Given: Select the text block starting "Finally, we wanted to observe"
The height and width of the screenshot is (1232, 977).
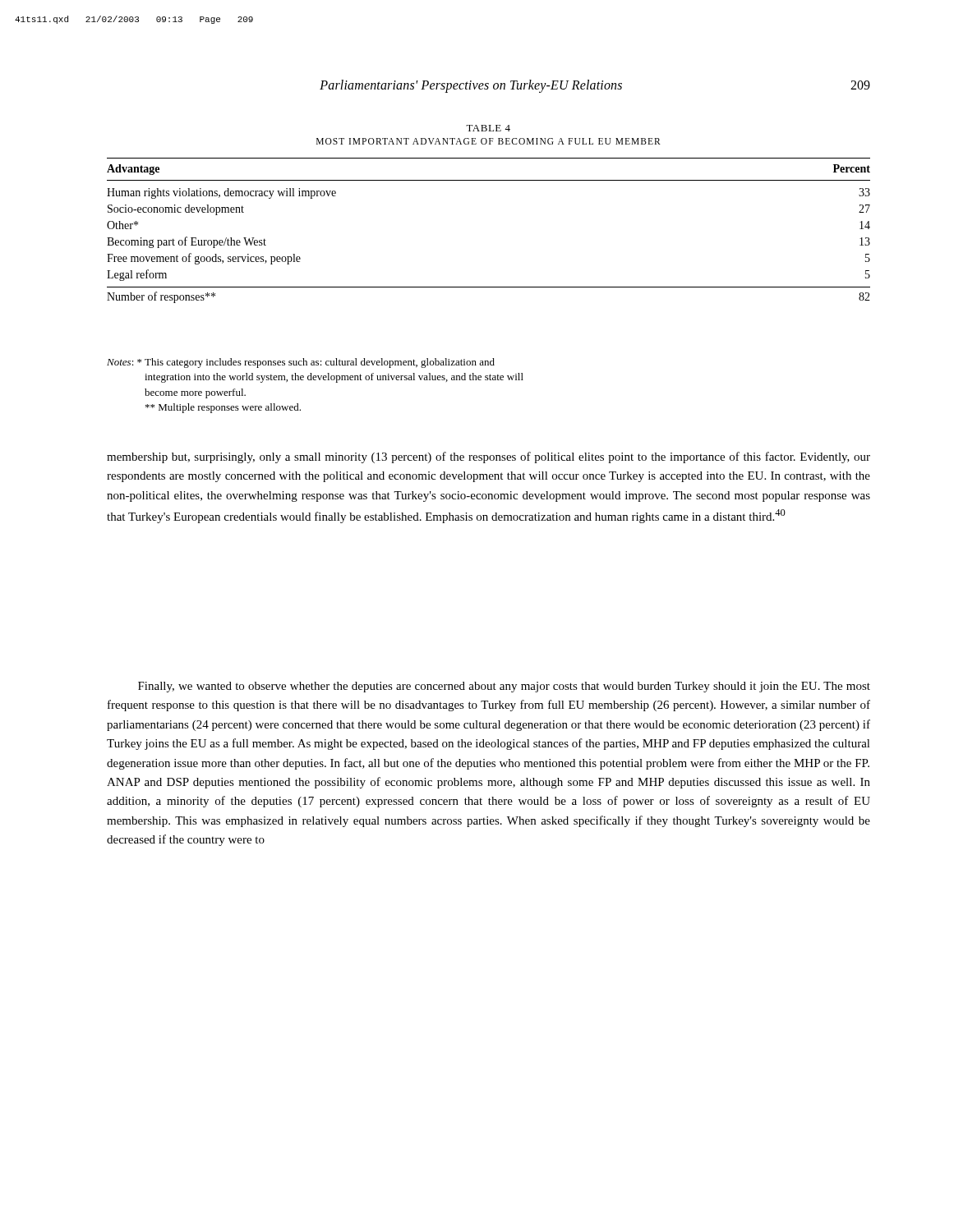Looking at the screenshot, I should point(488,763).
